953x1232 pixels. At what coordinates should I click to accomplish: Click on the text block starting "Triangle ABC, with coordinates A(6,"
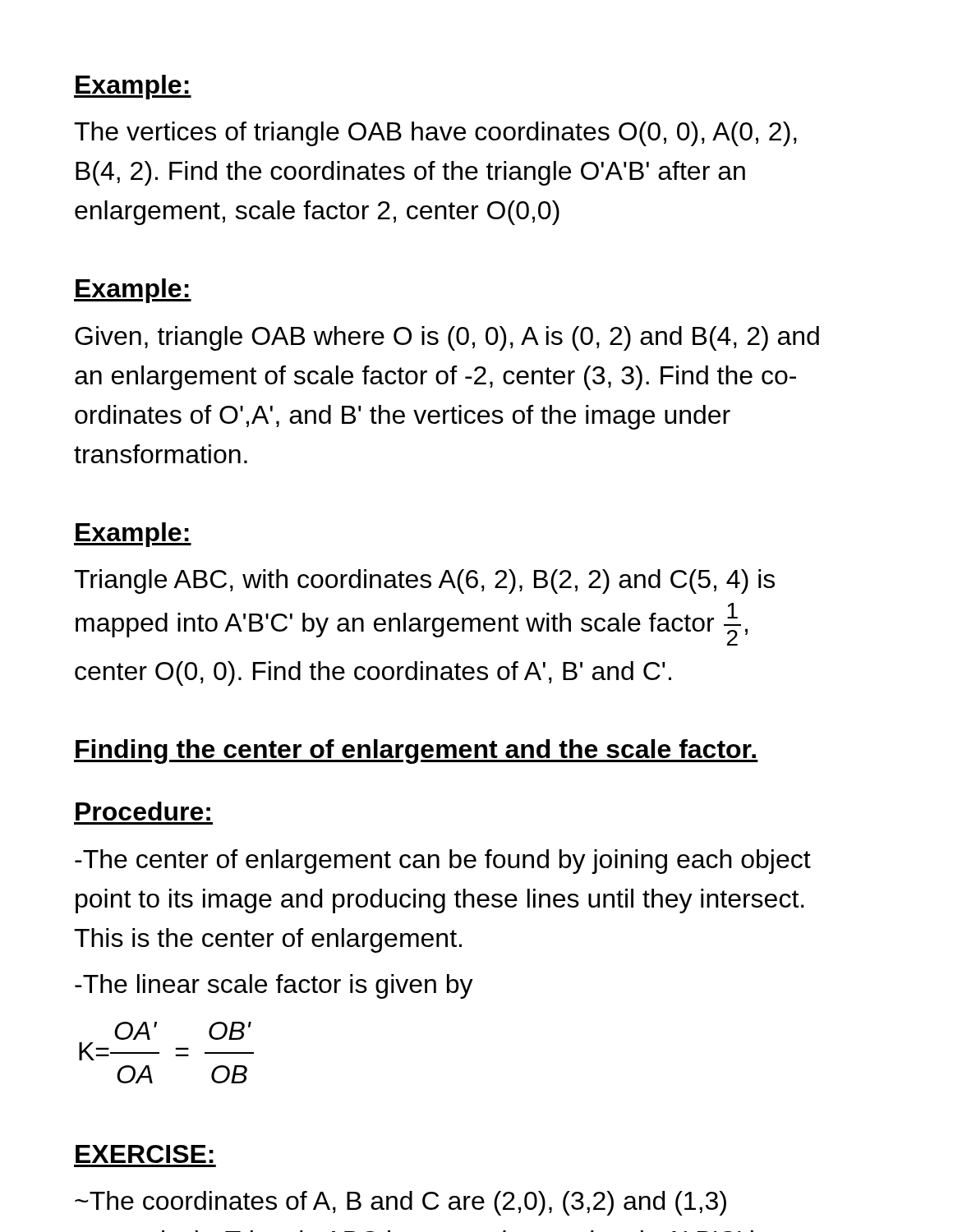coord(425,625)
